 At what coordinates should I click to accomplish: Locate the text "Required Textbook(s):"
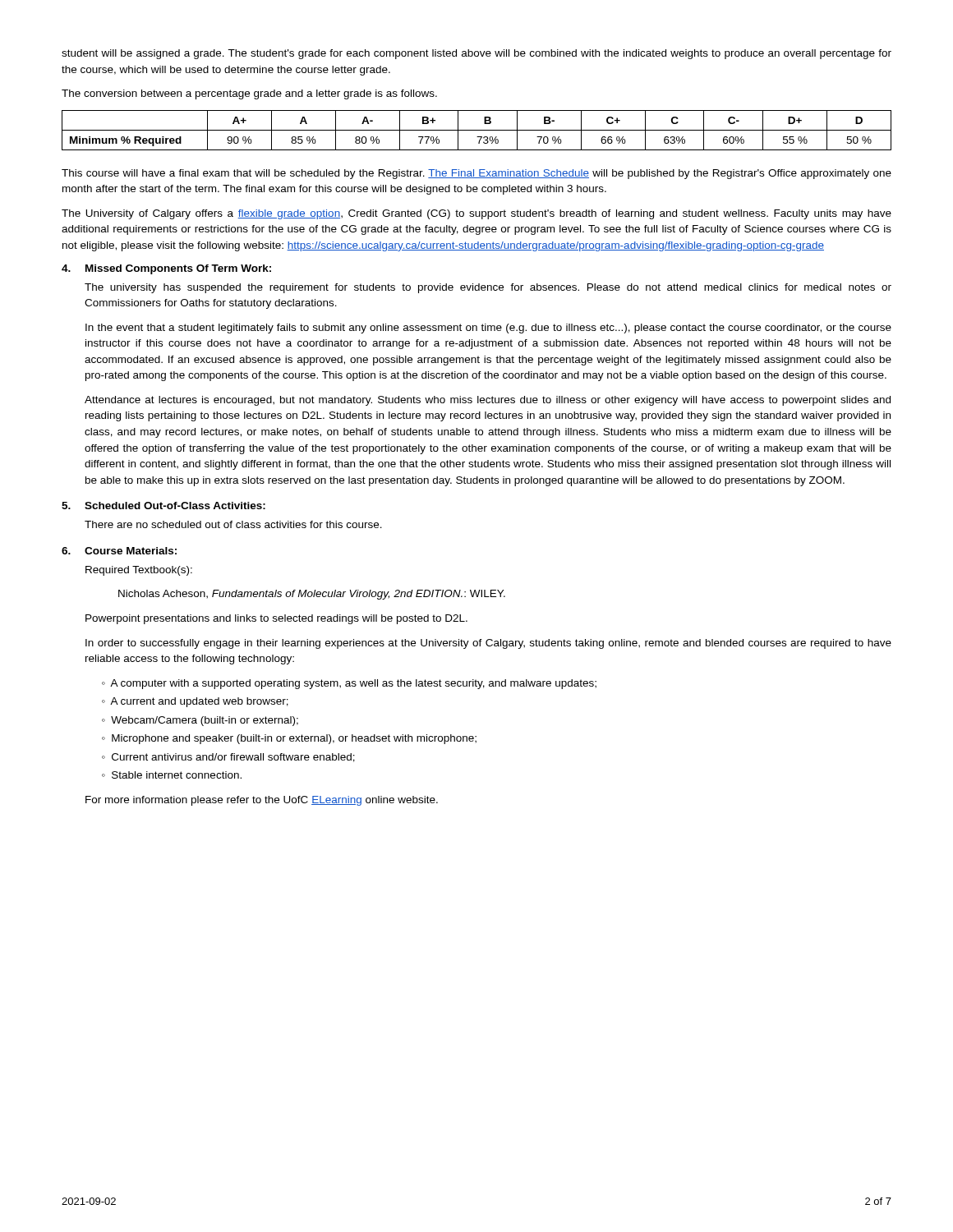click(x=139, y=571)
